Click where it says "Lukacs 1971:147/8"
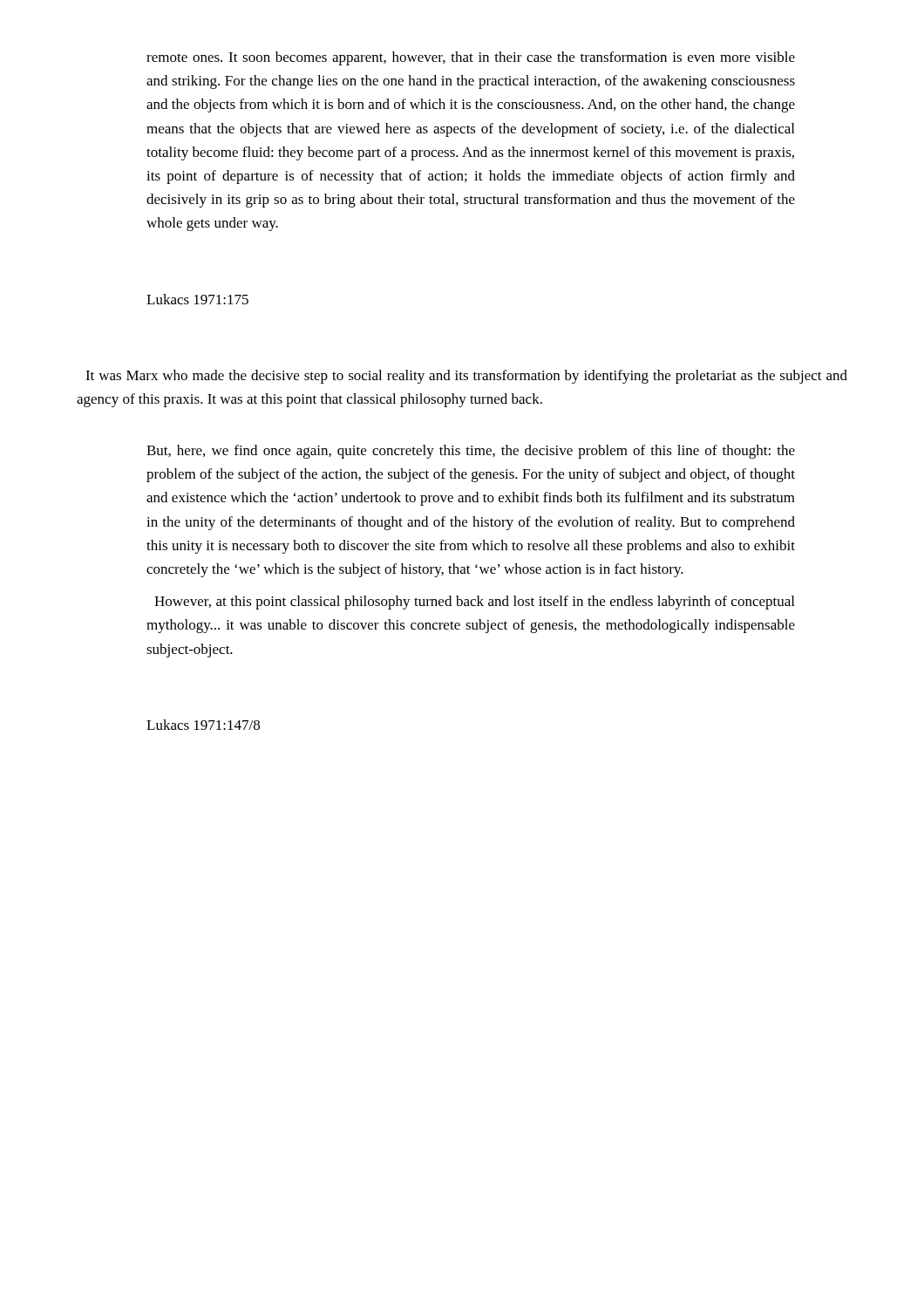924x1308 pixels. (x=203, y=725)
